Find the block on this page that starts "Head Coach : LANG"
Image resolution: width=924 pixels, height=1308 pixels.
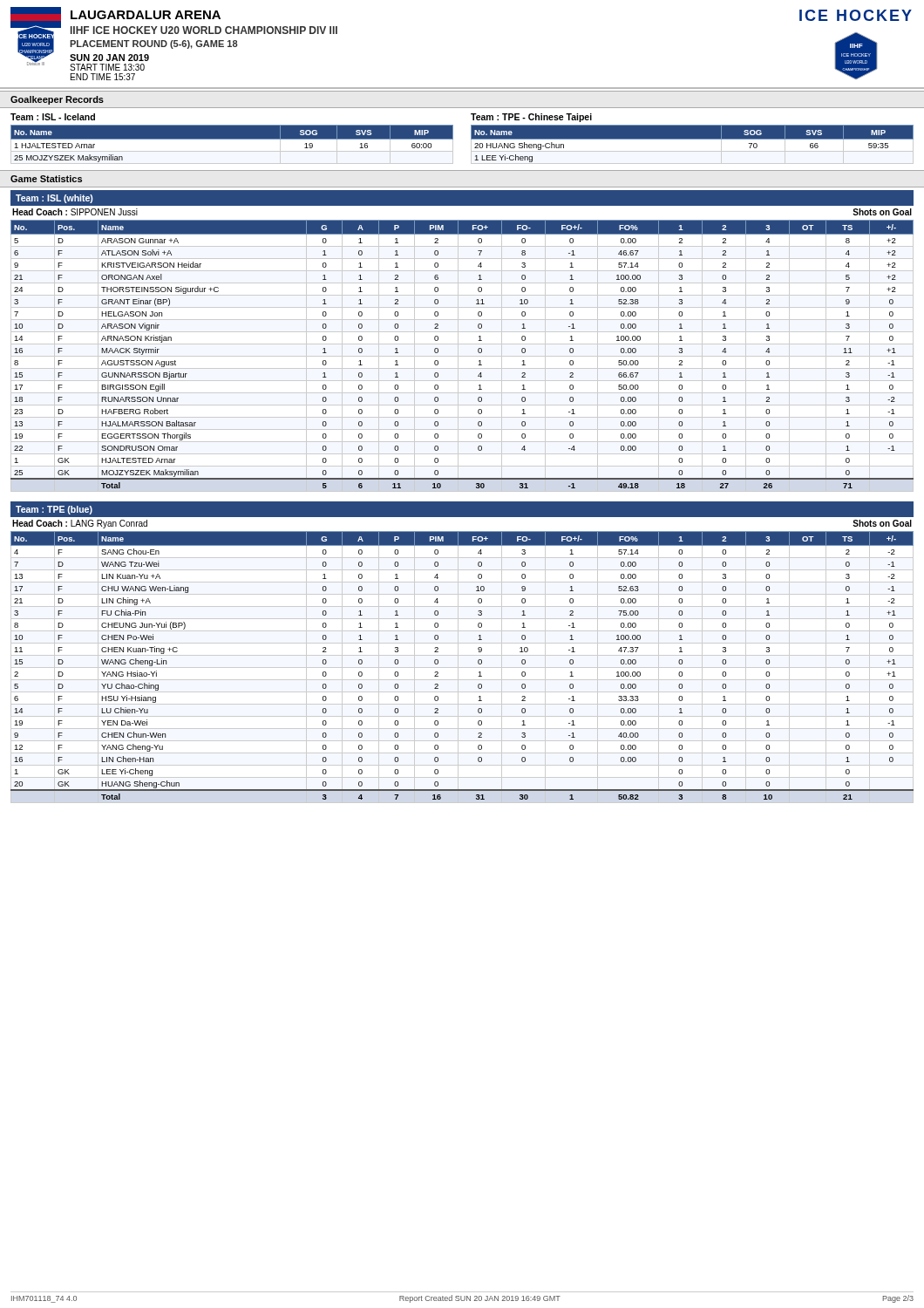pyautogui.click(x=462, y=524)
